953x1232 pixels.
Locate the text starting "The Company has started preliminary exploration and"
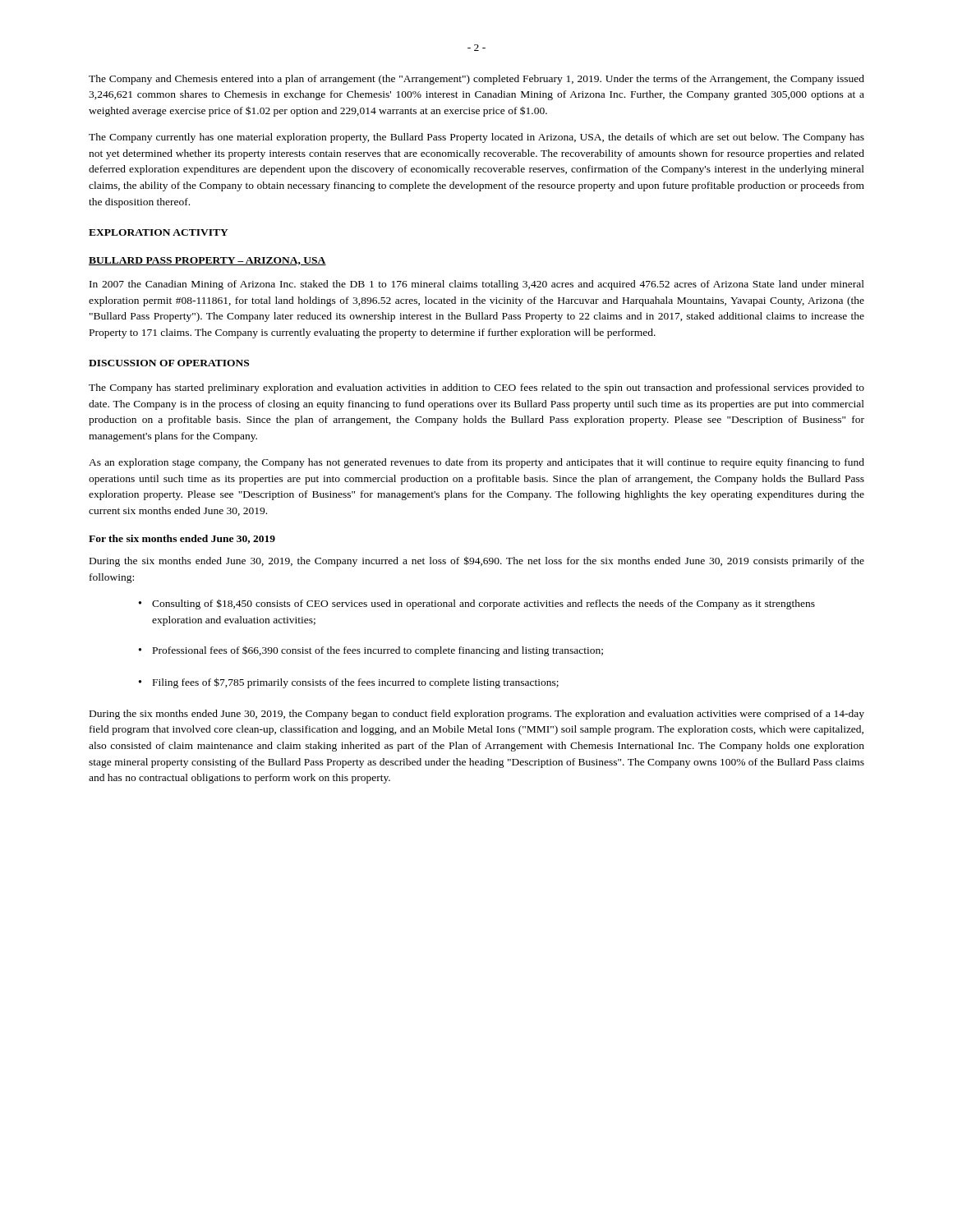tap(476, 449)
